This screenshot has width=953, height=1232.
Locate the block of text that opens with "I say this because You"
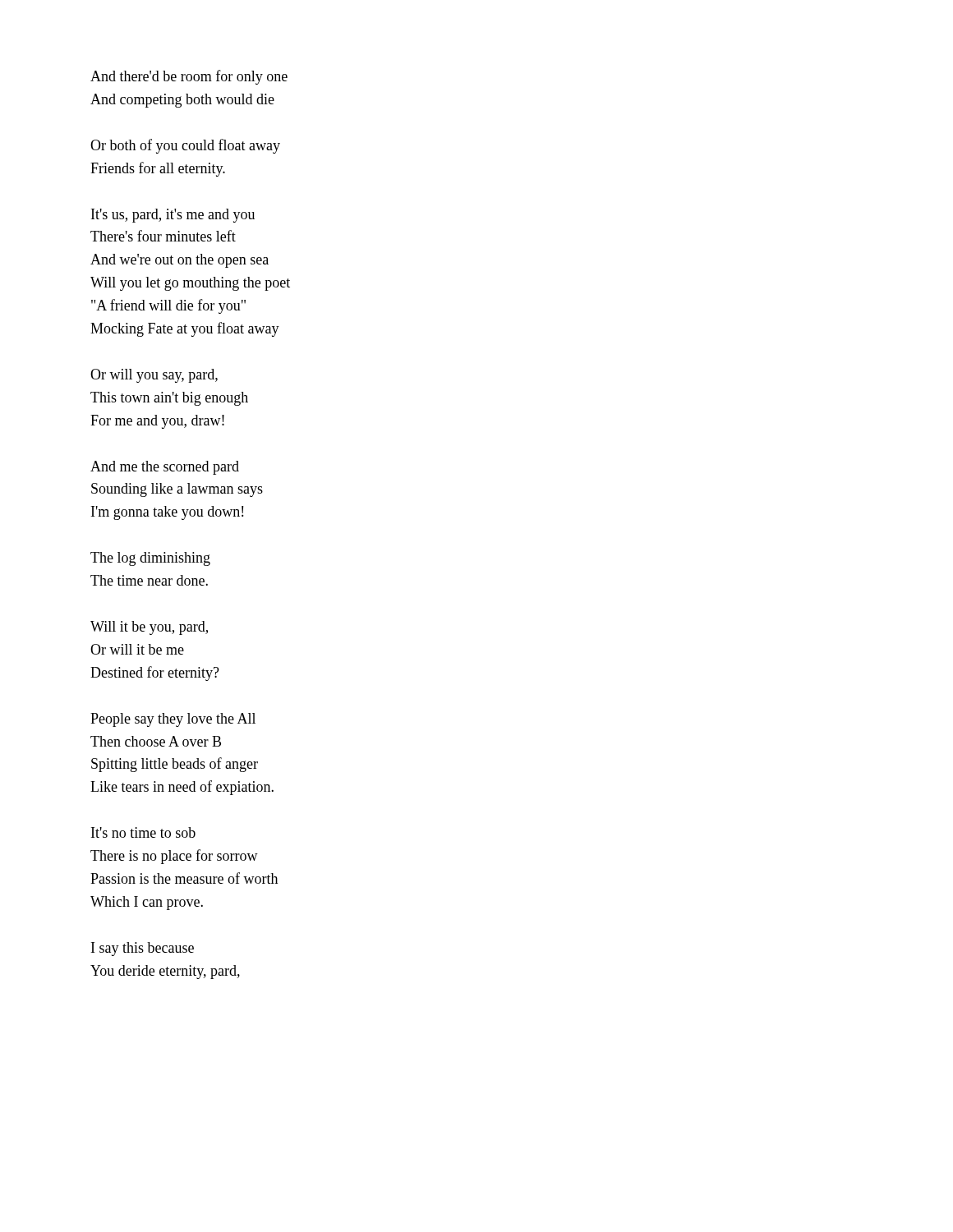[165, 959]
